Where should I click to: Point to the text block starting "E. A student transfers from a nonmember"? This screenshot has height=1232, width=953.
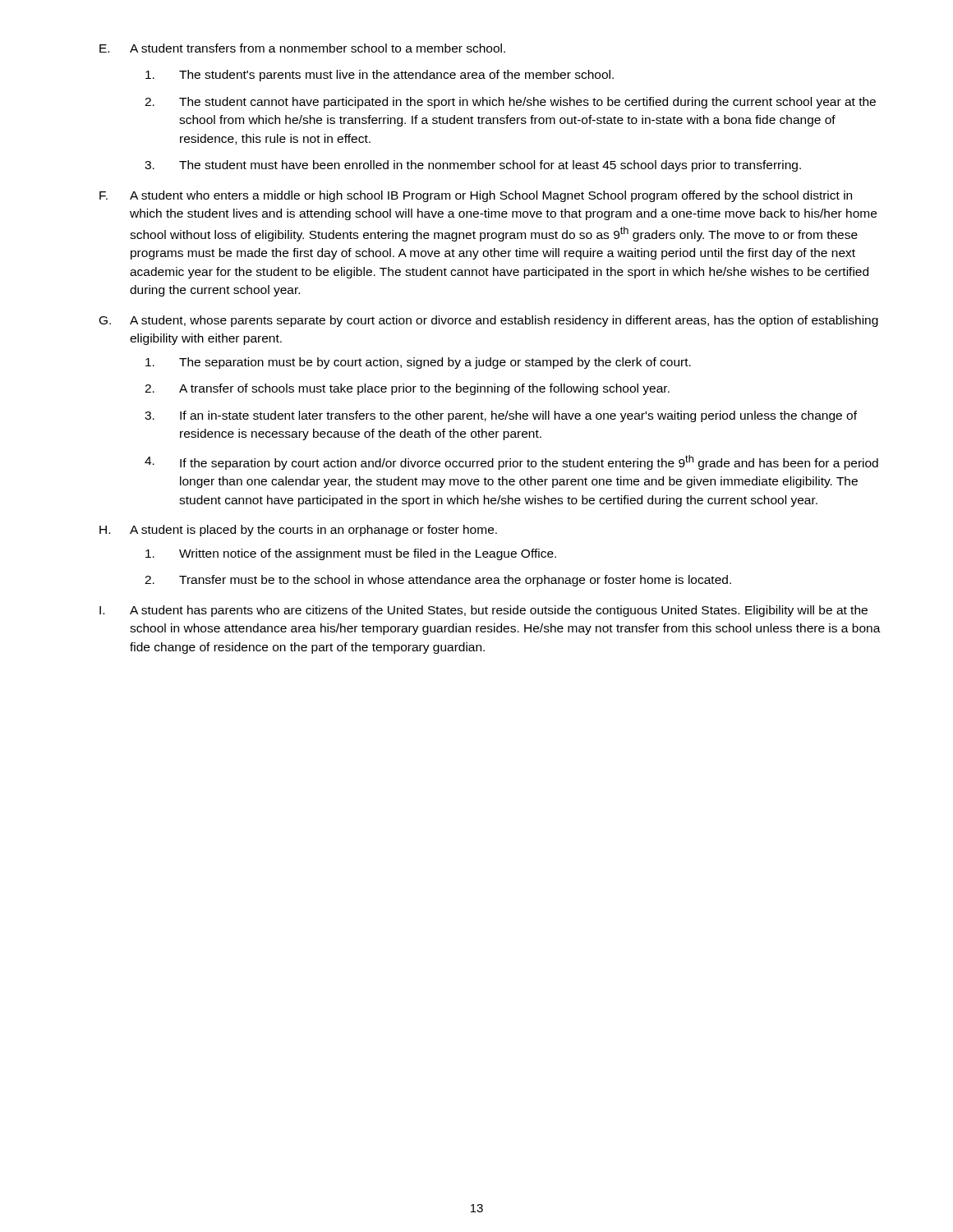[493, 49]
